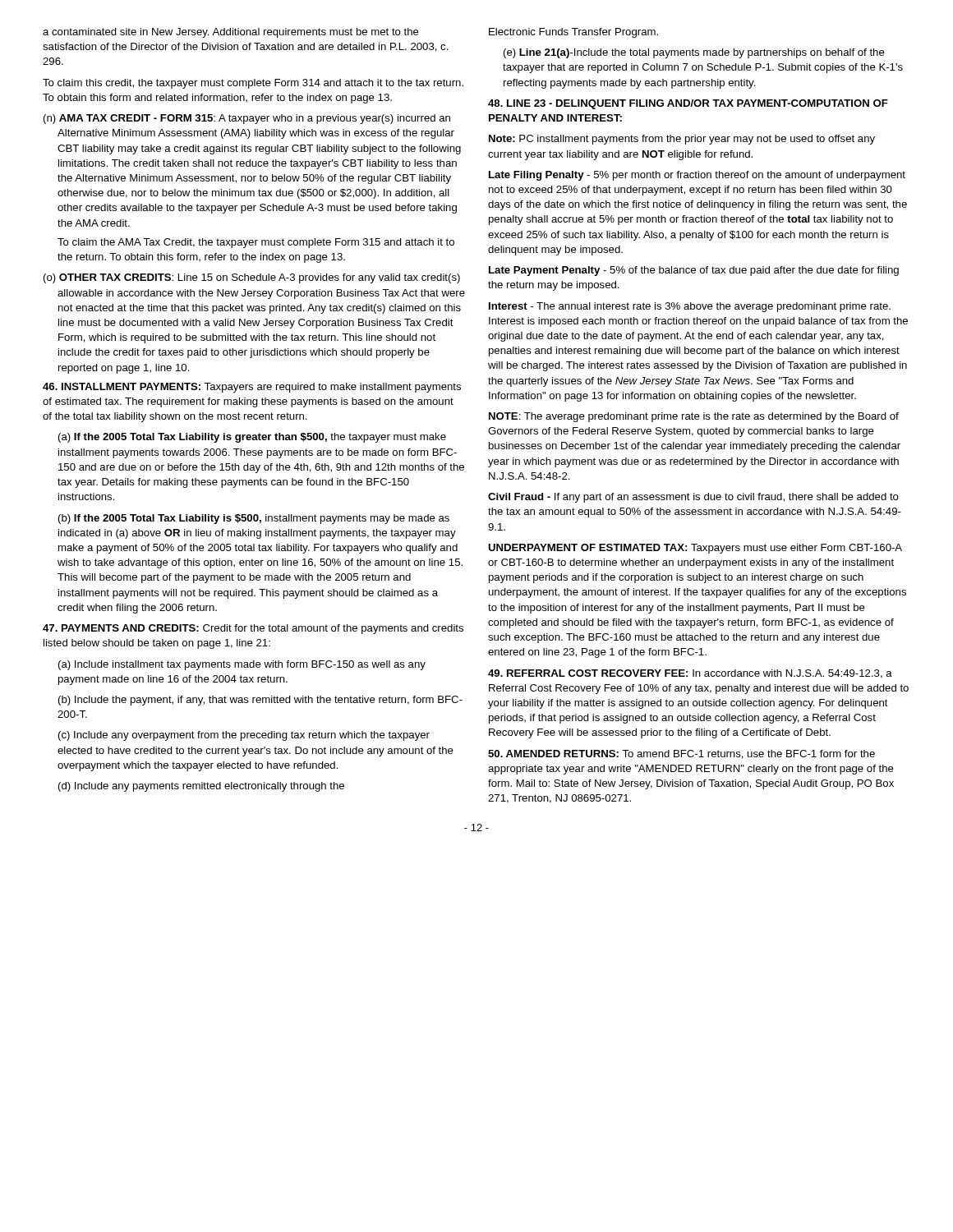Image resolution: width=953 pixels, height=1232 pixels.
Task: Find the block on this page that starts "NOTE: The average predominant prime rate is"
Action: (x=699, y=446)
